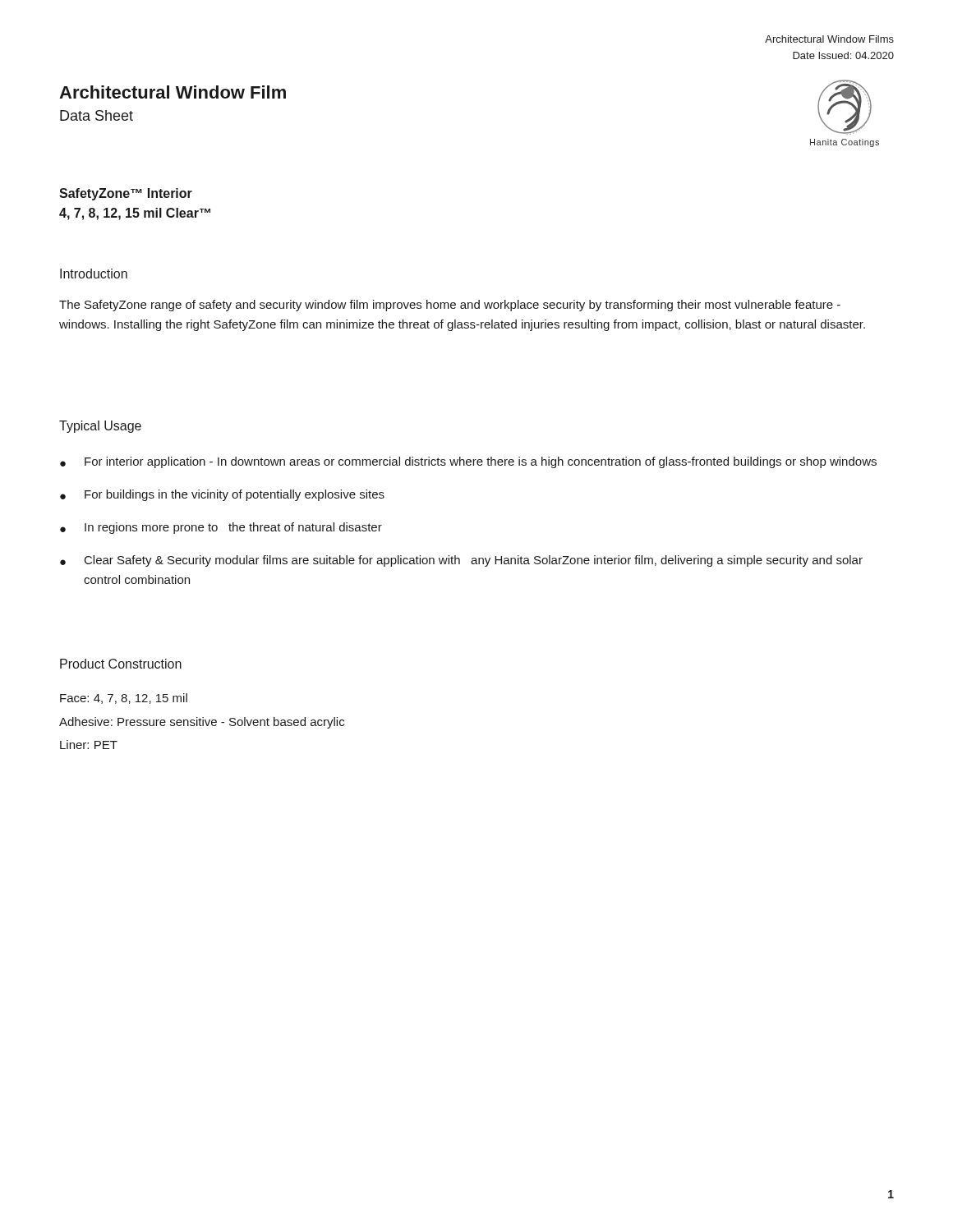The image size is (953, 1232).
Task: Find the text block that reads "The SafetyZone range of safety and"
Action: click(463, 314)
